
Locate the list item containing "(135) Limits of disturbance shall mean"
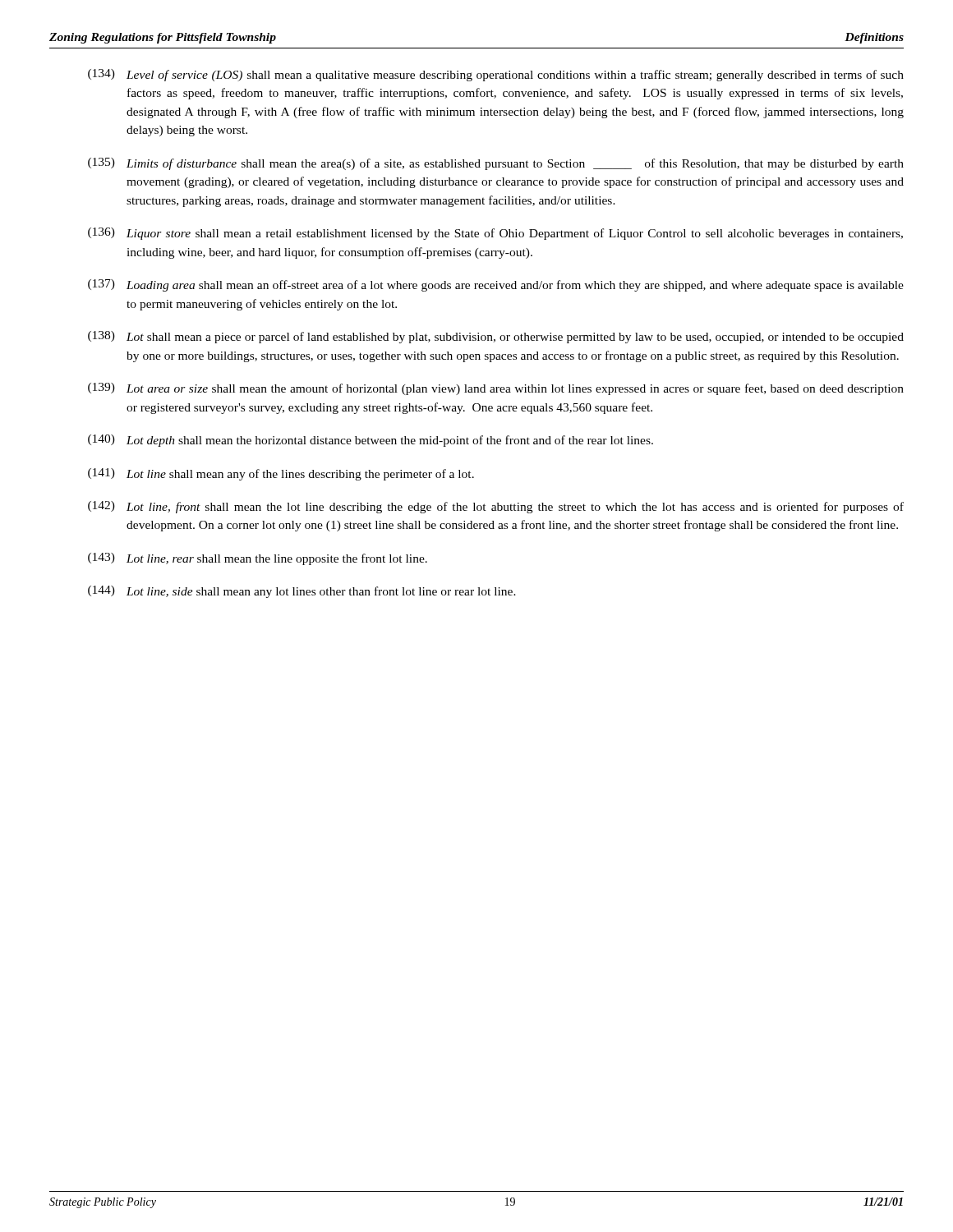(x=476, y=182)
